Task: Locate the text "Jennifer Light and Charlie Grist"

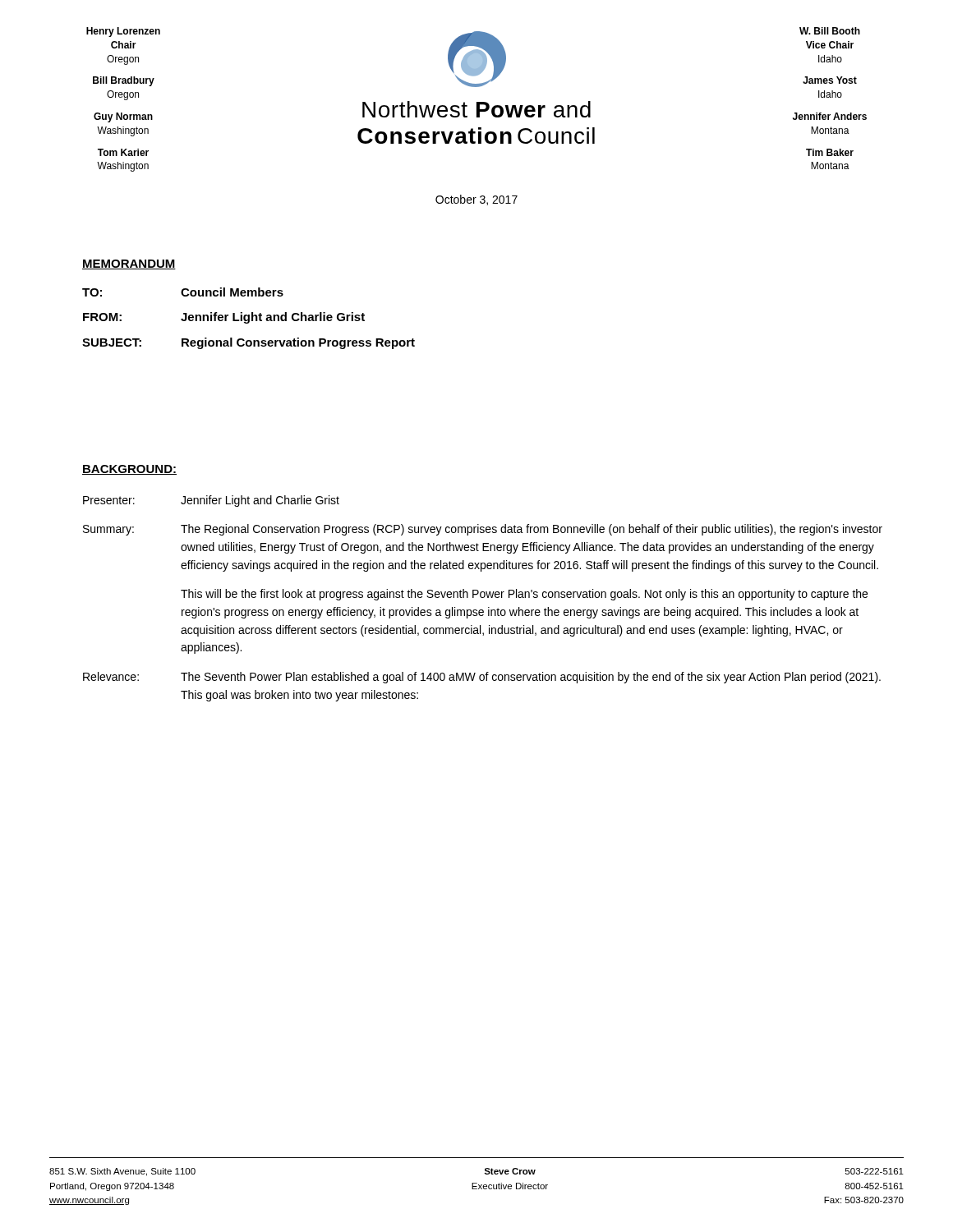Action: click(x=260, y=500)
